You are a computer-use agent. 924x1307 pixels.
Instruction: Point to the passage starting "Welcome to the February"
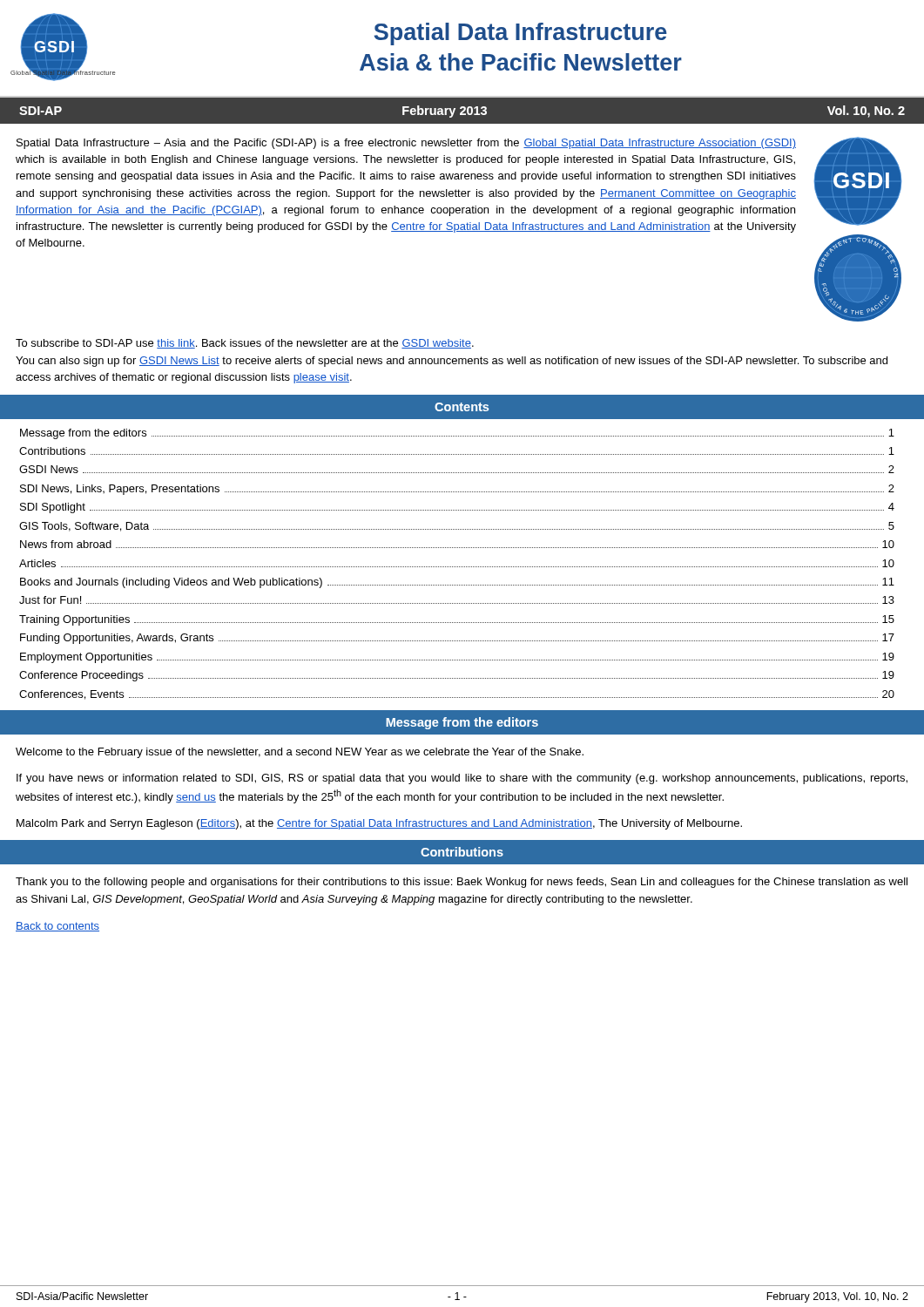pos(462,787)
